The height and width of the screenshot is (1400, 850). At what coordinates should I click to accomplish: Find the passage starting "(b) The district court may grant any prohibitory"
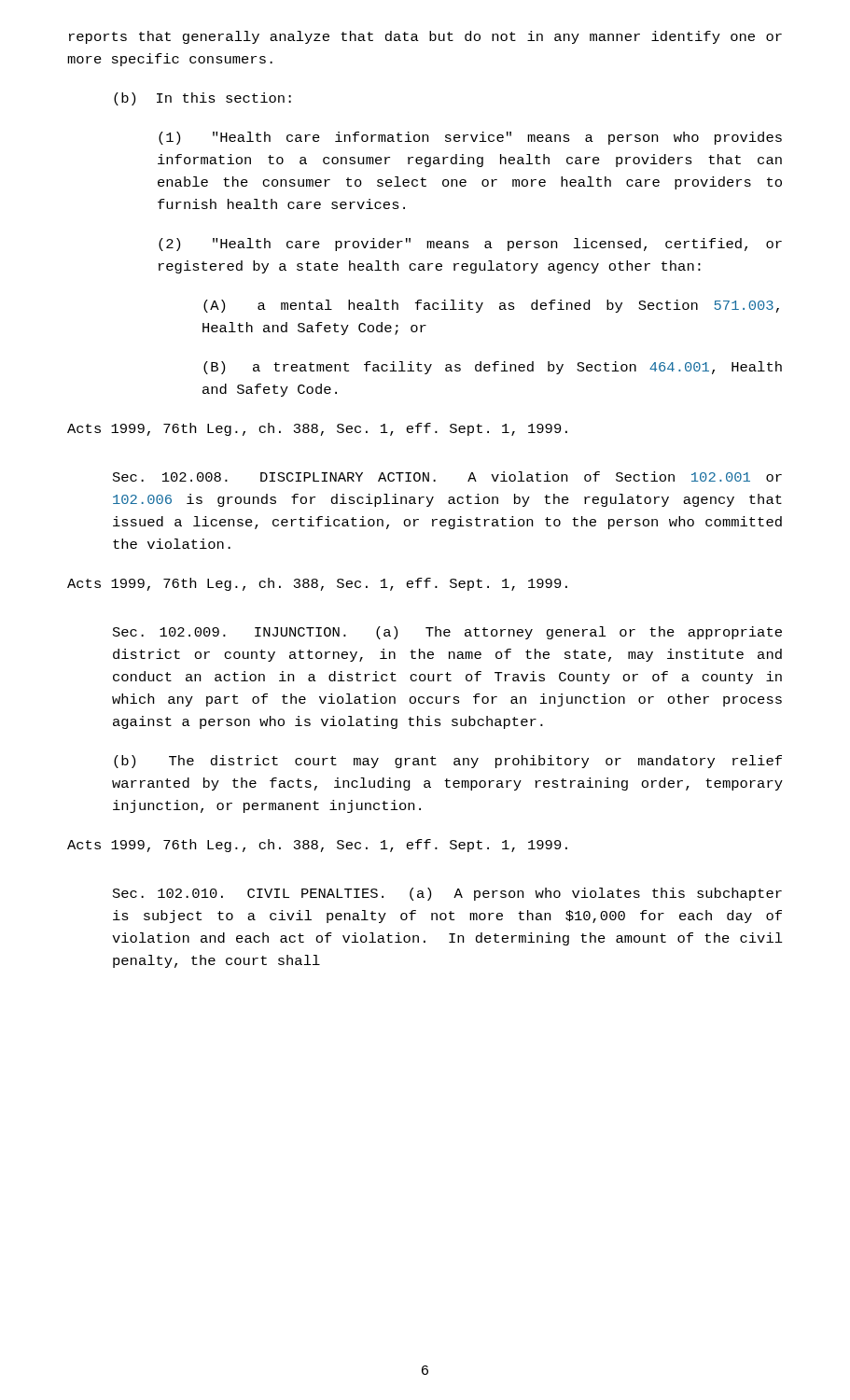(425, 784)
